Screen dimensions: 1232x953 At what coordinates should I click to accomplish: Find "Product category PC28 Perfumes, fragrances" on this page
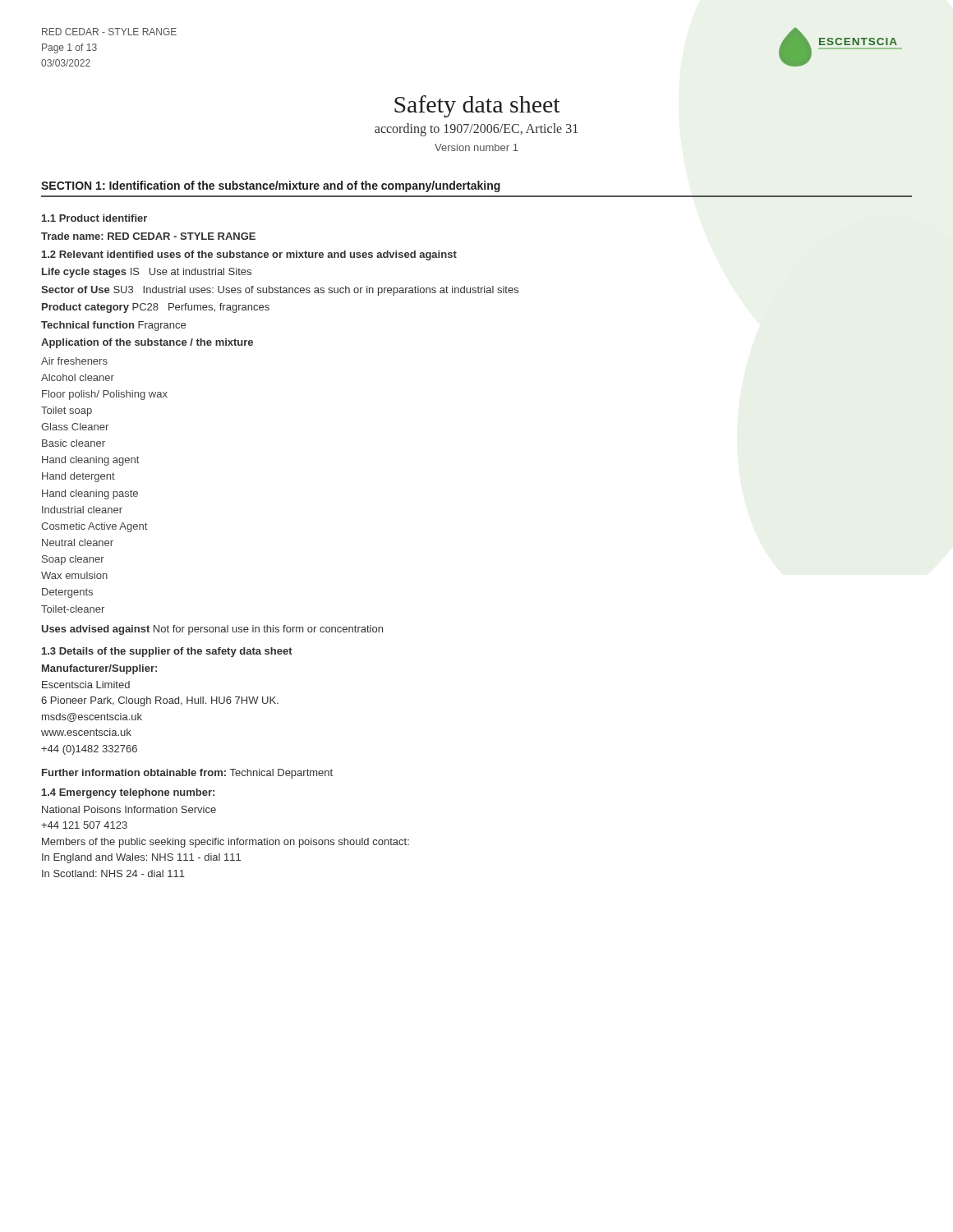155,307
